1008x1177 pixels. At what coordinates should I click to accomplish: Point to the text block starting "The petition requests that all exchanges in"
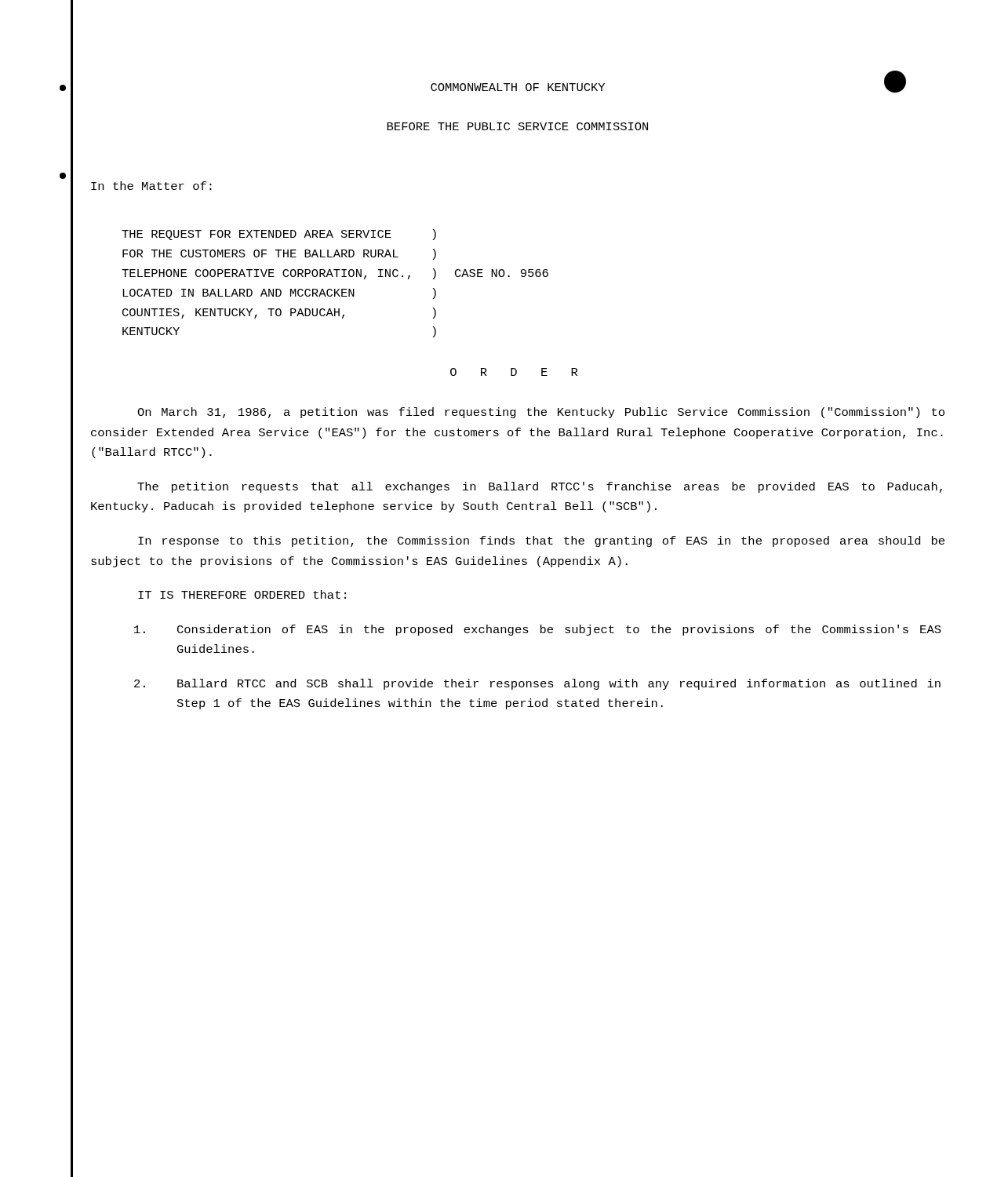point(518,497)
